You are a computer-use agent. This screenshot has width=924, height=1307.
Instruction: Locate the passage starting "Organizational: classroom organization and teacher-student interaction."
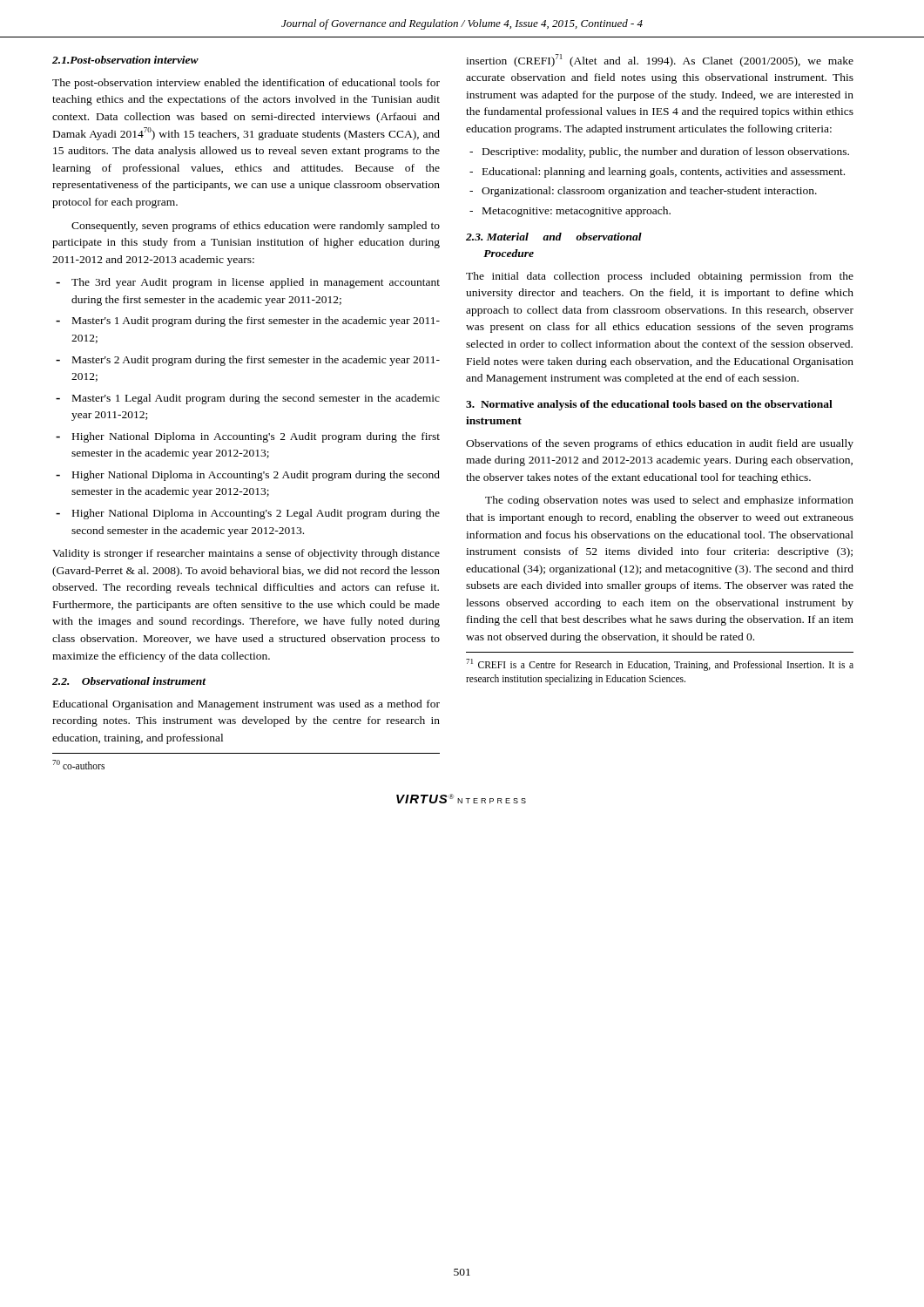(x=649, y=191)
